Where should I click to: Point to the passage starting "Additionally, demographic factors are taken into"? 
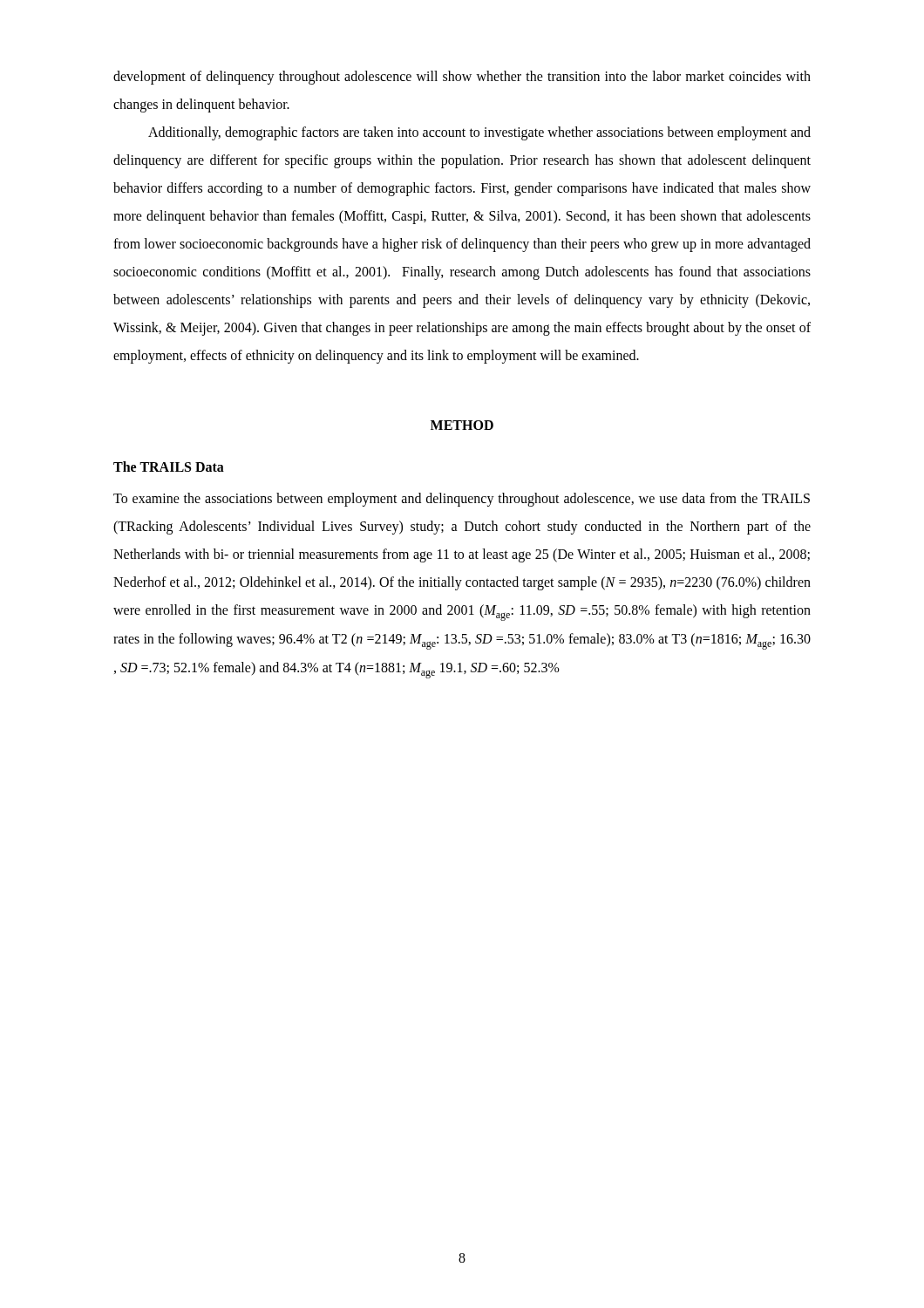click(462, 244)
